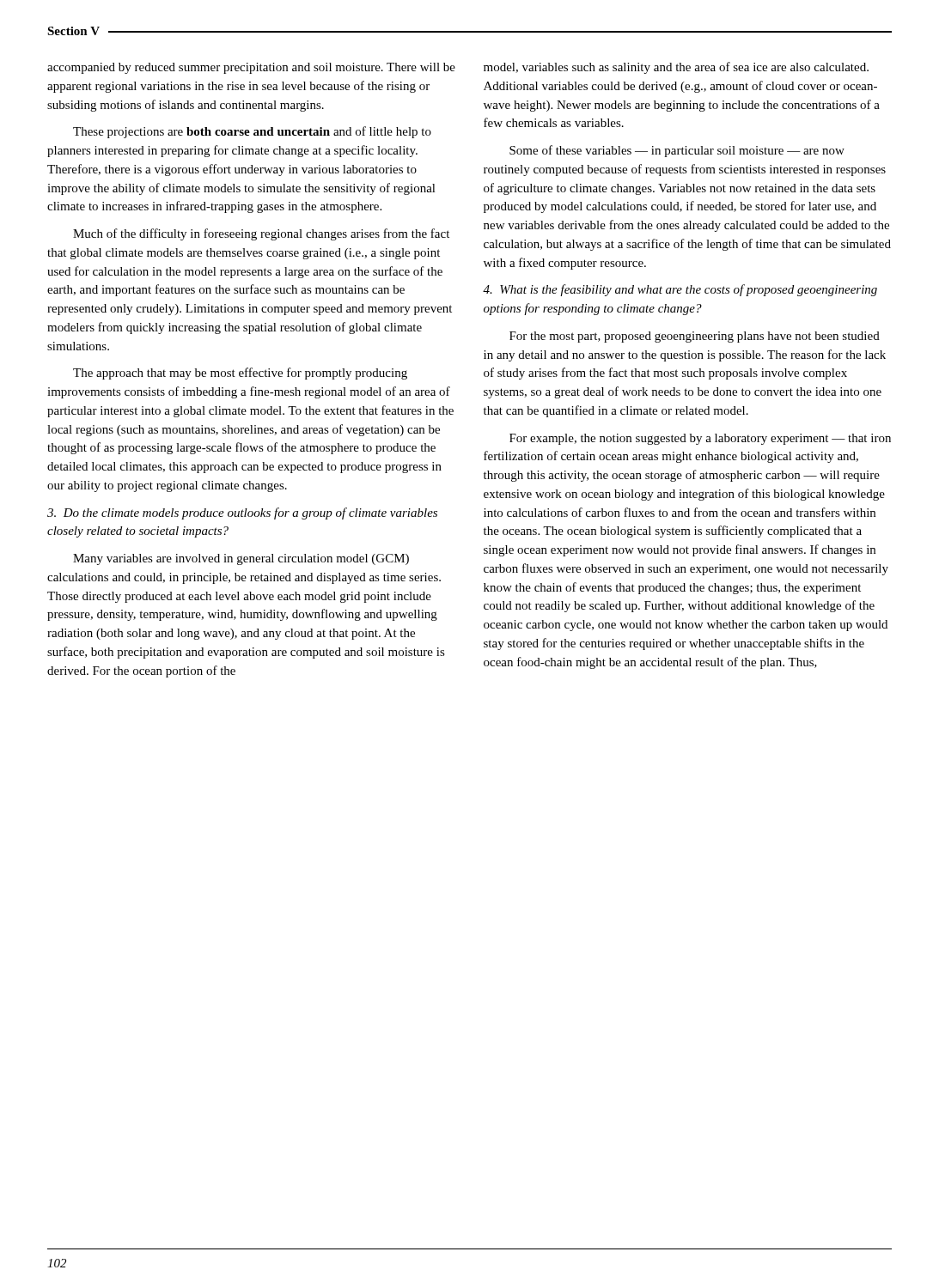Select the passage starting "Some of these variables — in"
This screenshot has width=939, height=1288.
(x=687, y=207)
